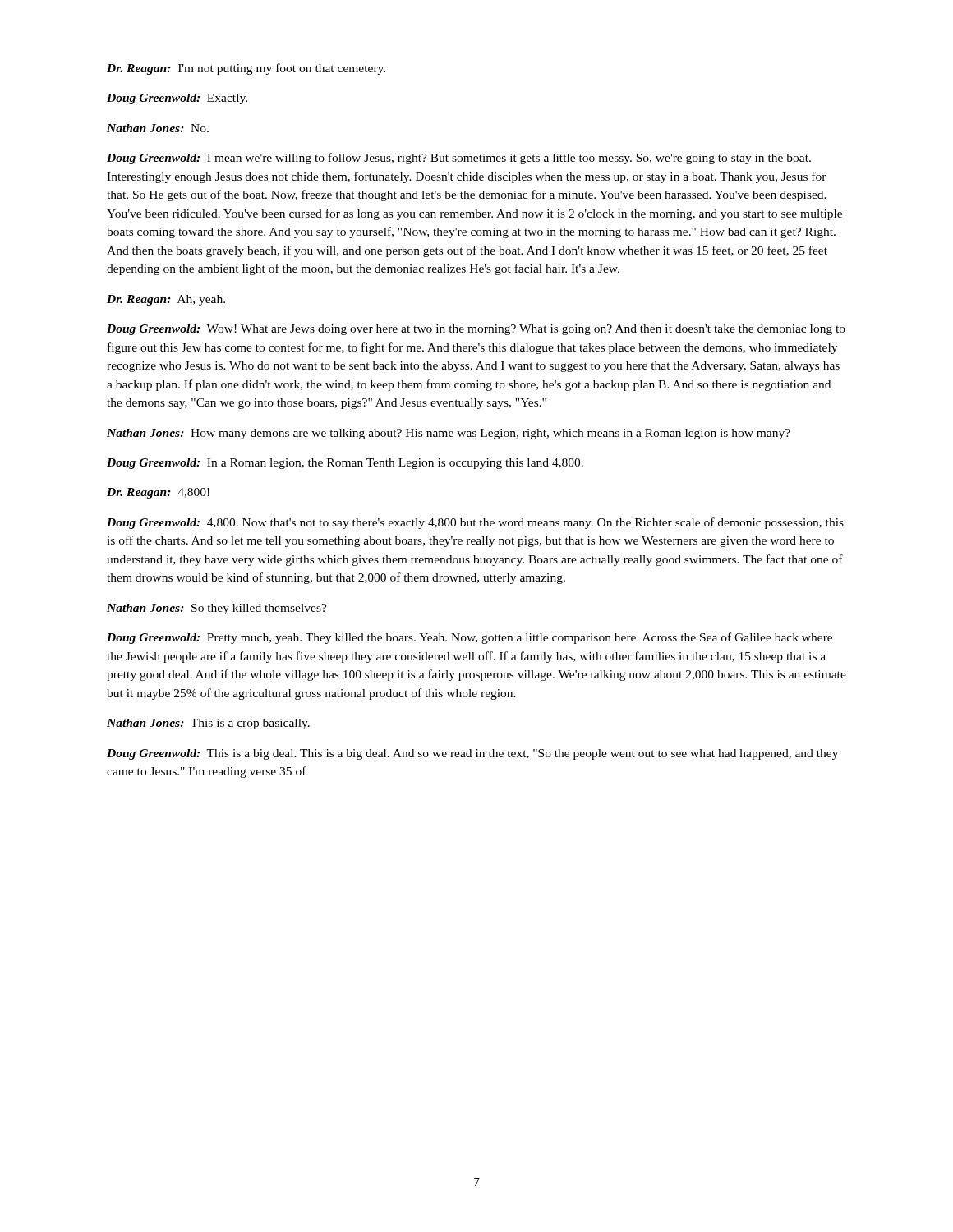Find the text block that says "Doug Greenwold: Wow! What are"

point(476,365)
